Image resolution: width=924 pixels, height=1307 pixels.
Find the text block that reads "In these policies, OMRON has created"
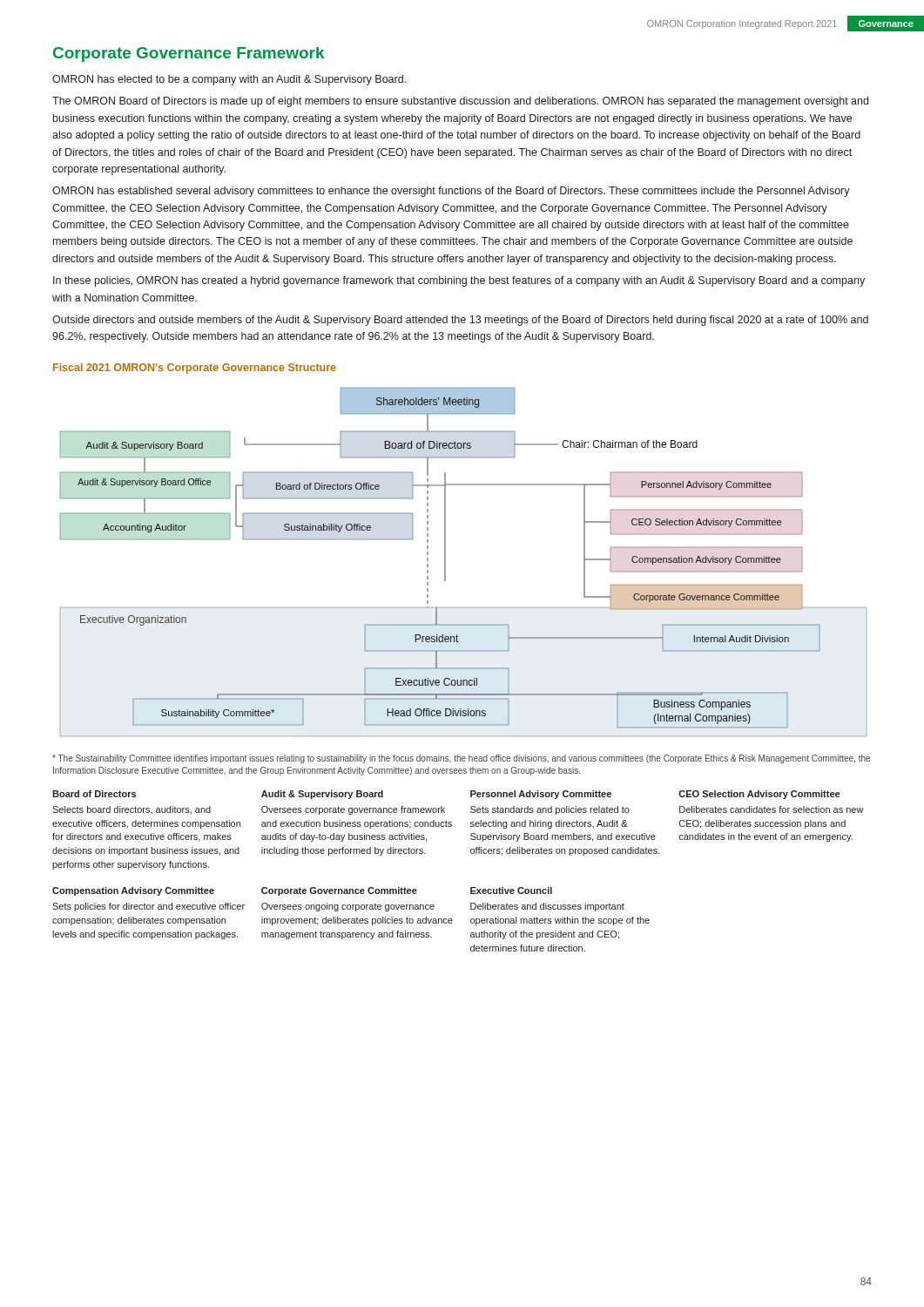[459, 289]
